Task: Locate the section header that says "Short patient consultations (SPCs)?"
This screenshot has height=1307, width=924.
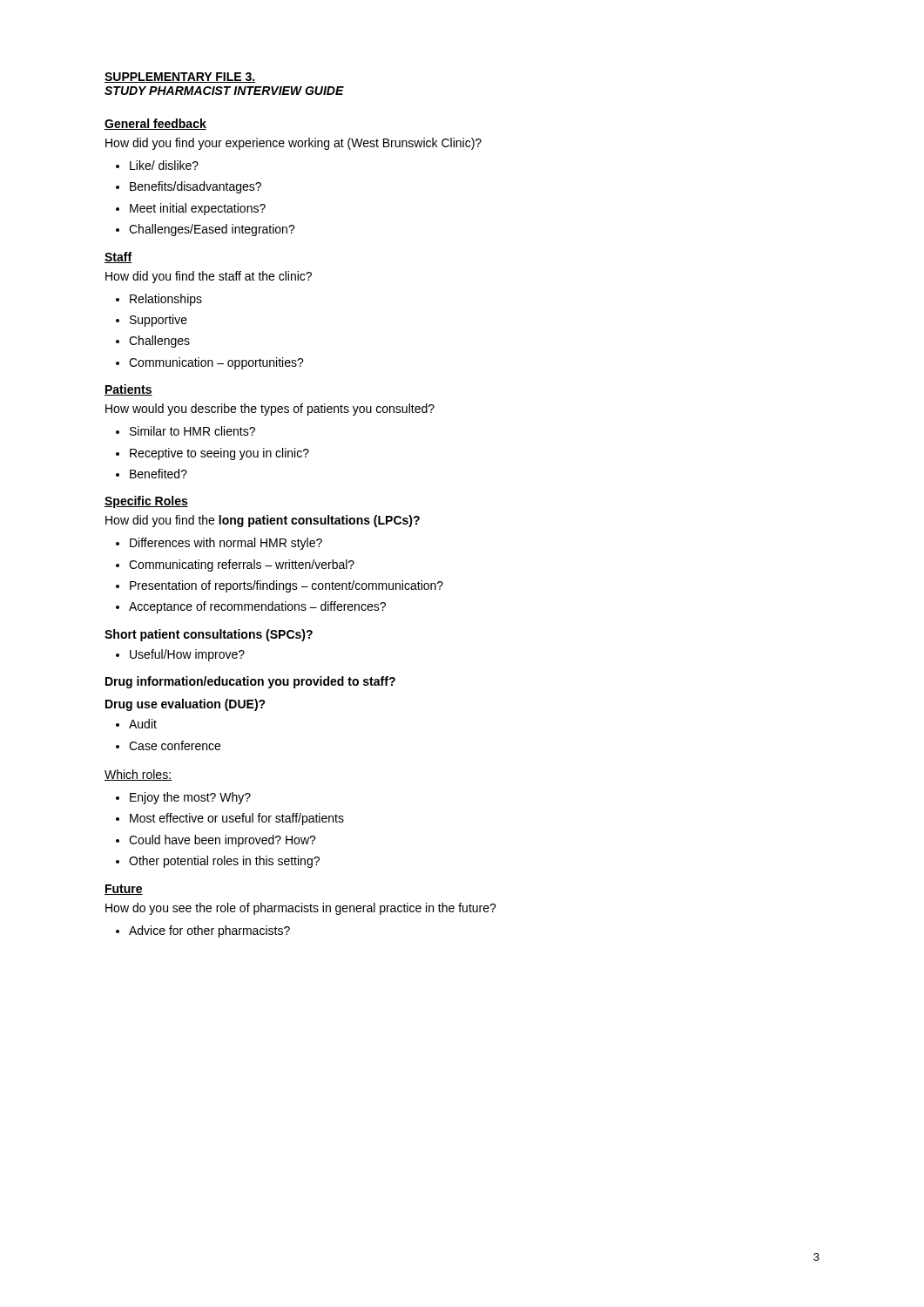Action: tap(209, 634)
